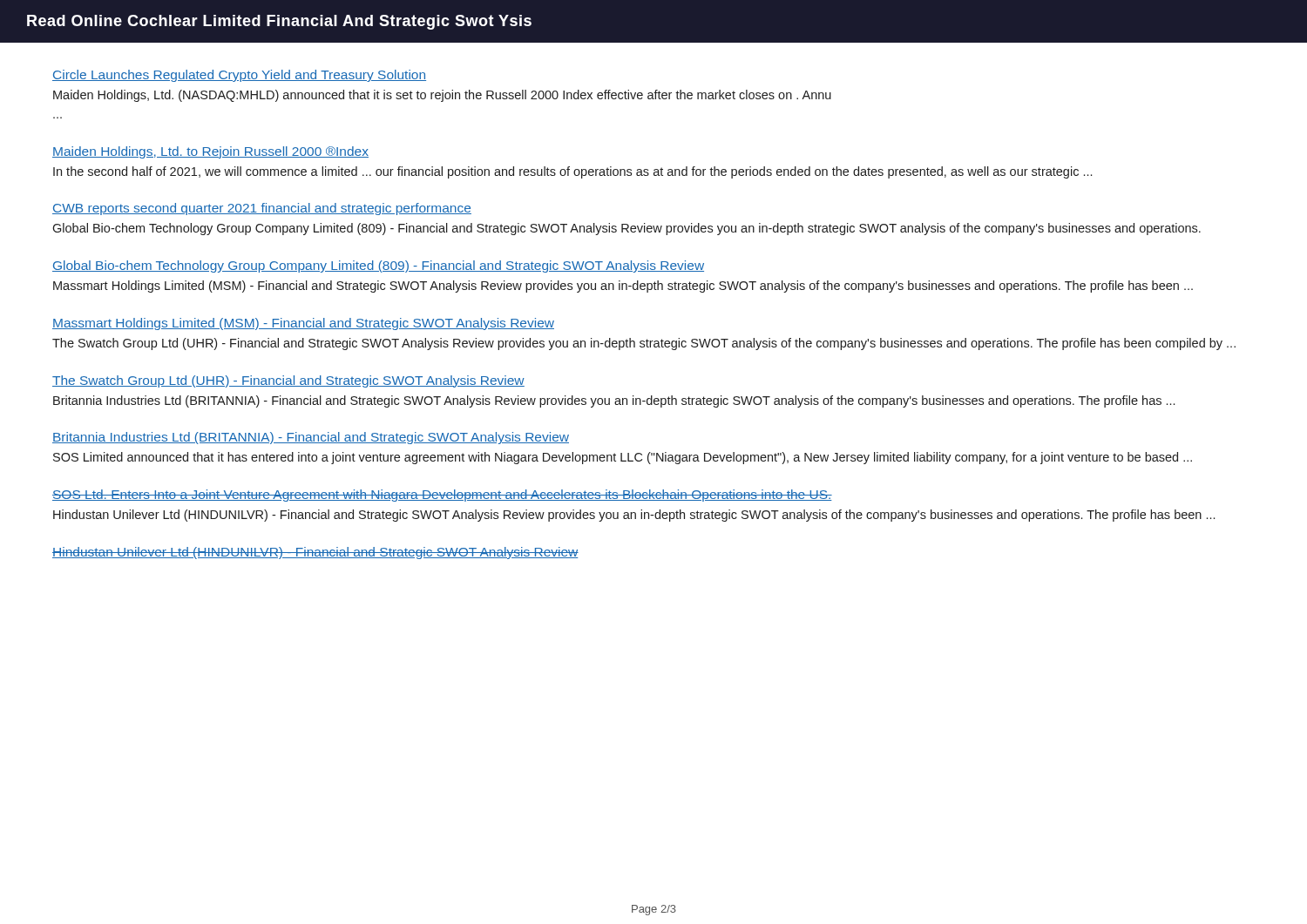Screen dimensions: 924x1307
Task: Click the passage that begins "Maiden Holdings, Ltd. (NASDAQ:MHLD) announced"
Action: [x=442, y=104]
